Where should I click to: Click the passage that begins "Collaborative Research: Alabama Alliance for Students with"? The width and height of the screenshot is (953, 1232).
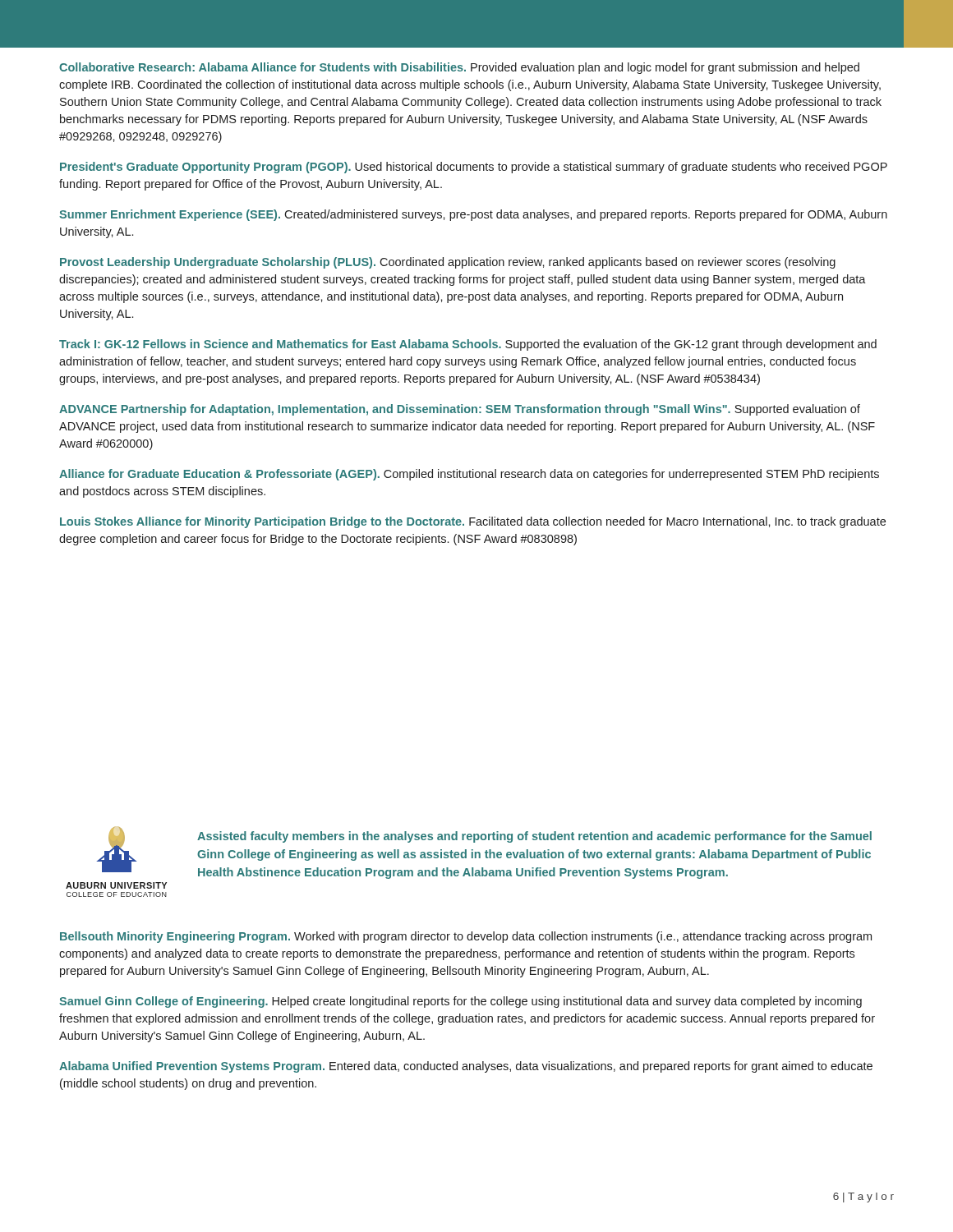click(x=470, y=102)
